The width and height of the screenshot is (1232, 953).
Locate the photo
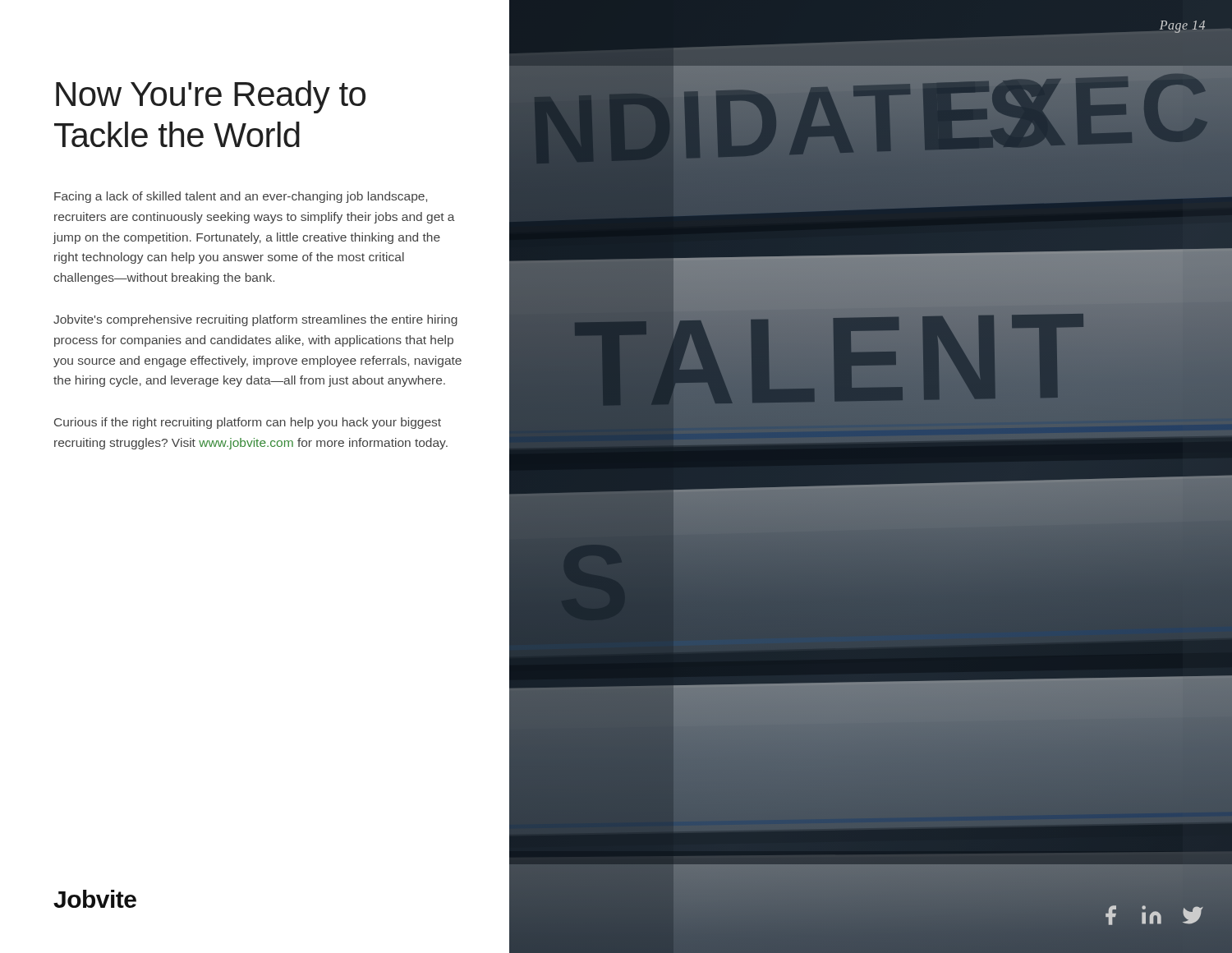tap(871, 476)
